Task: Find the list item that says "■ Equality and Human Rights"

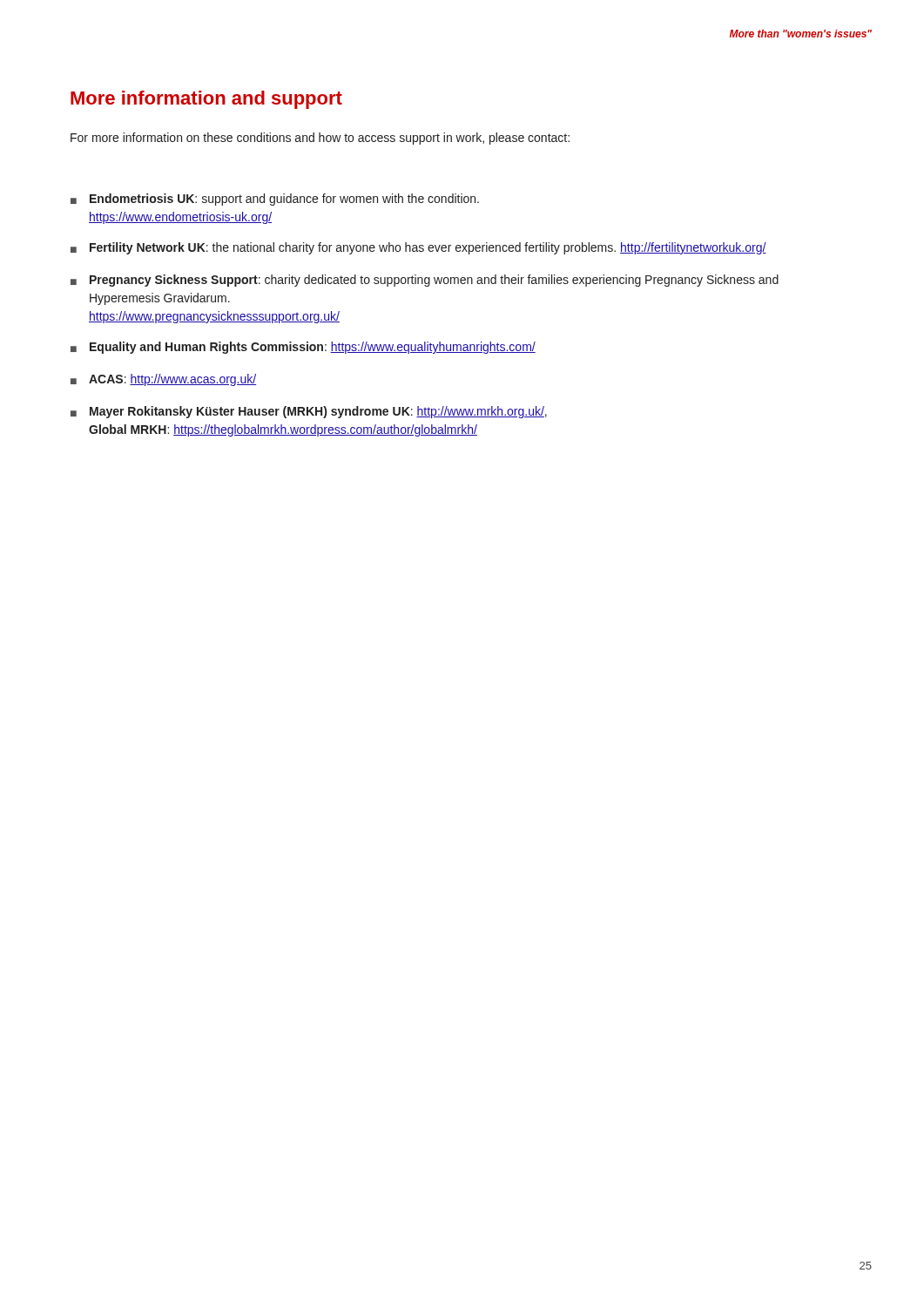Action: tap(435, 348)
